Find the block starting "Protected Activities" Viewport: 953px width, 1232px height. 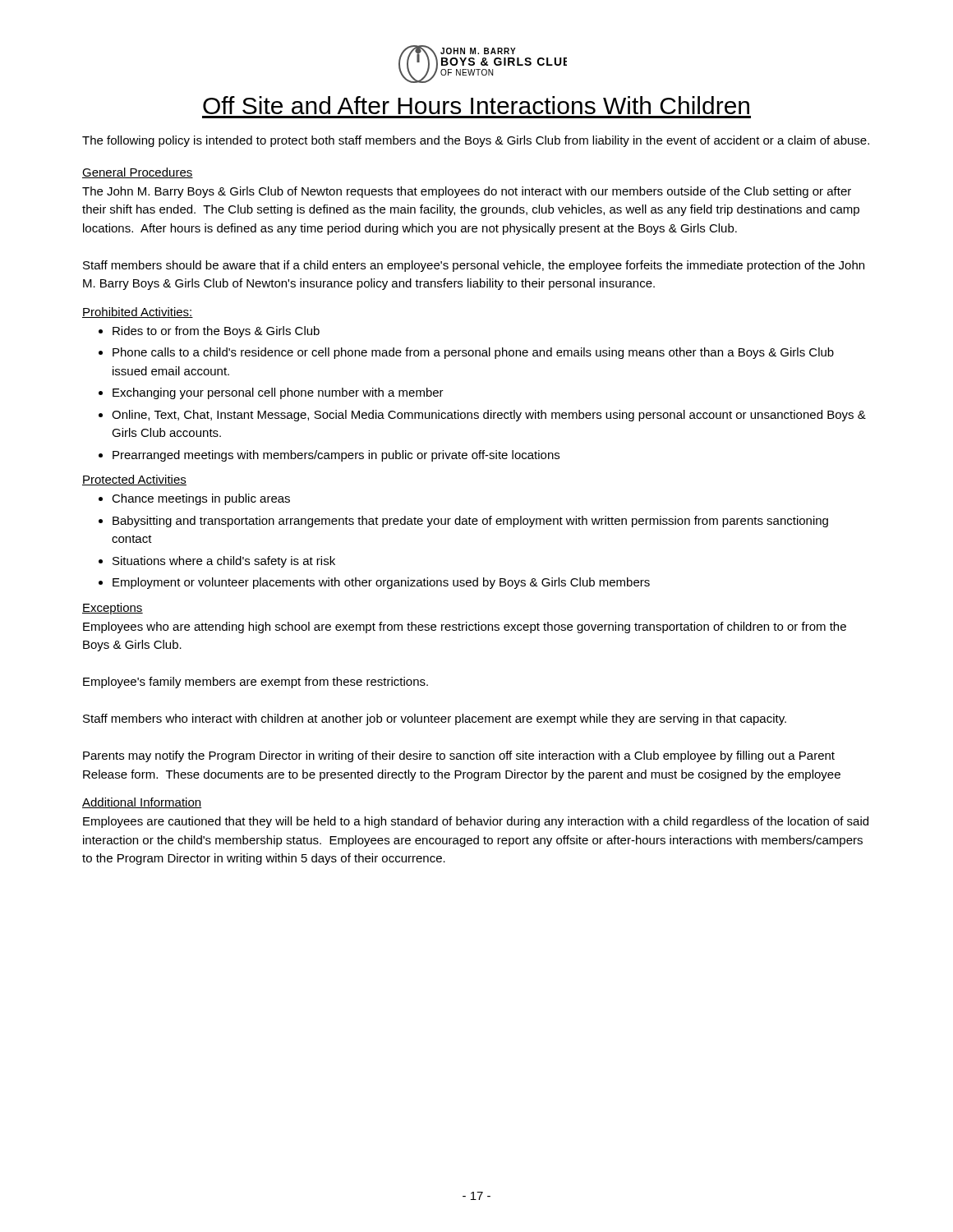tap(134, 479)
